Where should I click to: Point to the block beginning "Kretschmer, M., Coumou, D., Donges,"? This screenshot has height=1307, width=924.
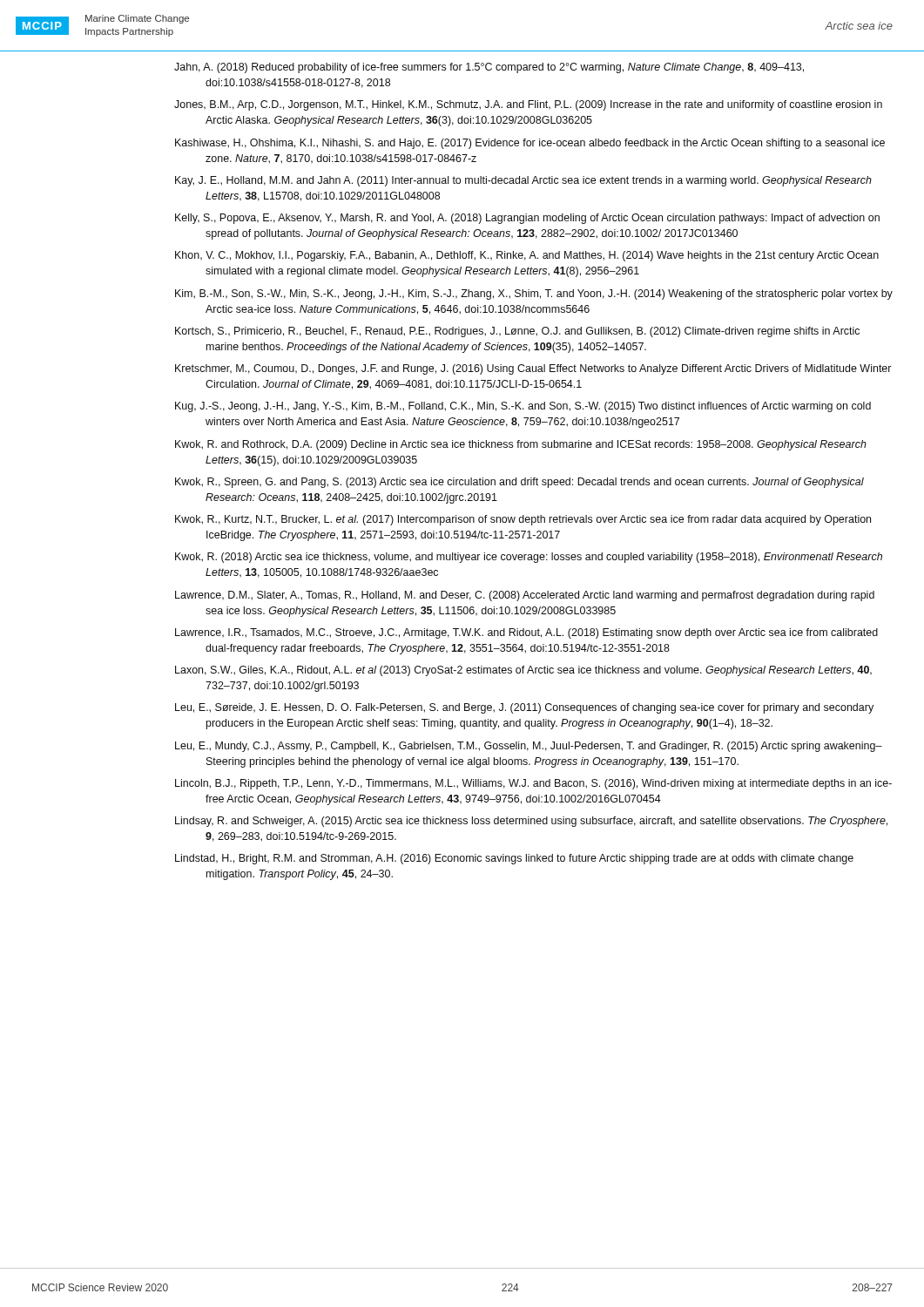533,376
